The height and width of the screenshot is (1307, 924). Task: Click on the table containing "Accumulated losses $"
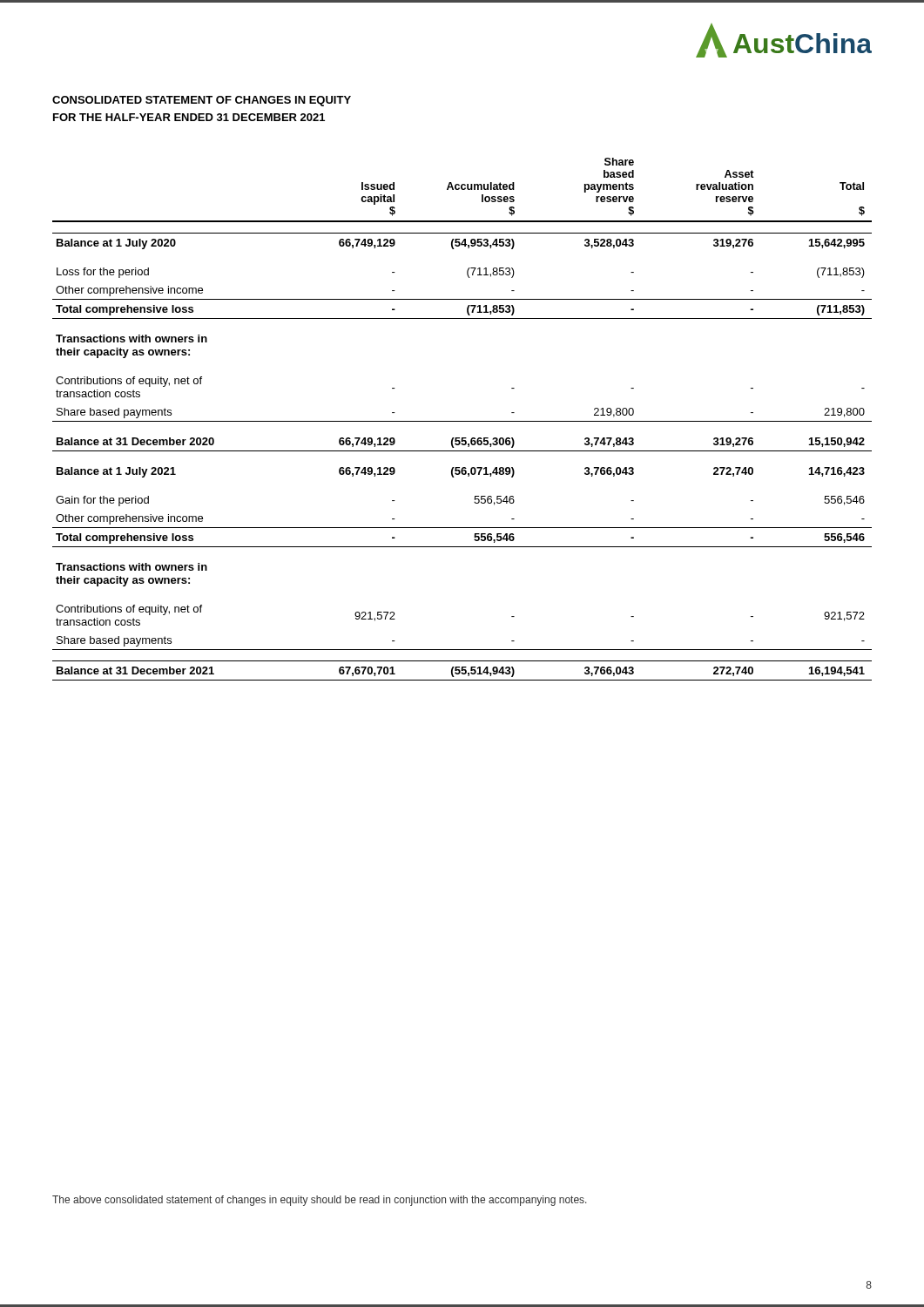tap(462, 417)
